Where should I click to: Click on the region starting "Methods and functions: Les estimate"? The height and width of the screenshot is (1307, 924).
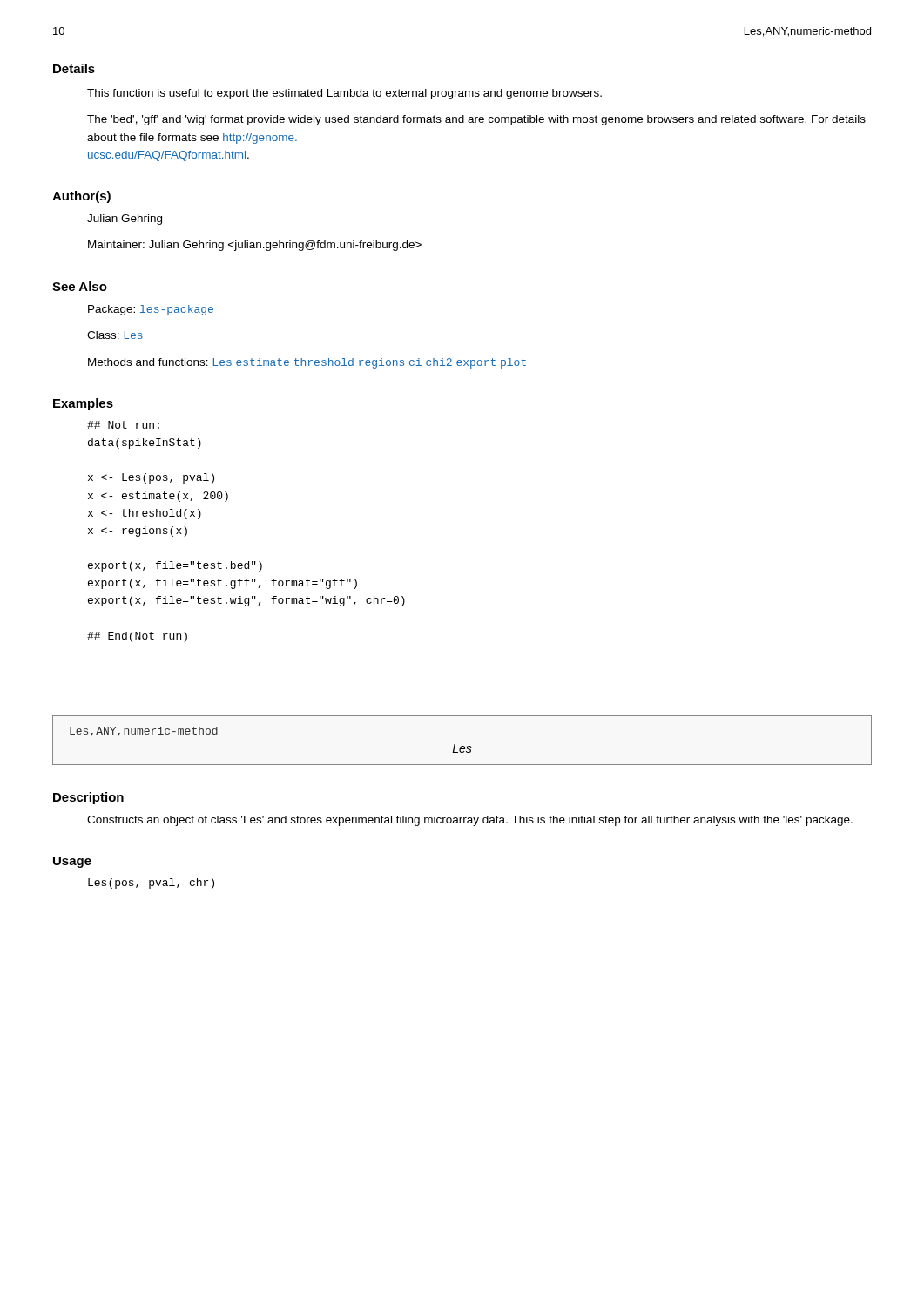tap(479, 362)
